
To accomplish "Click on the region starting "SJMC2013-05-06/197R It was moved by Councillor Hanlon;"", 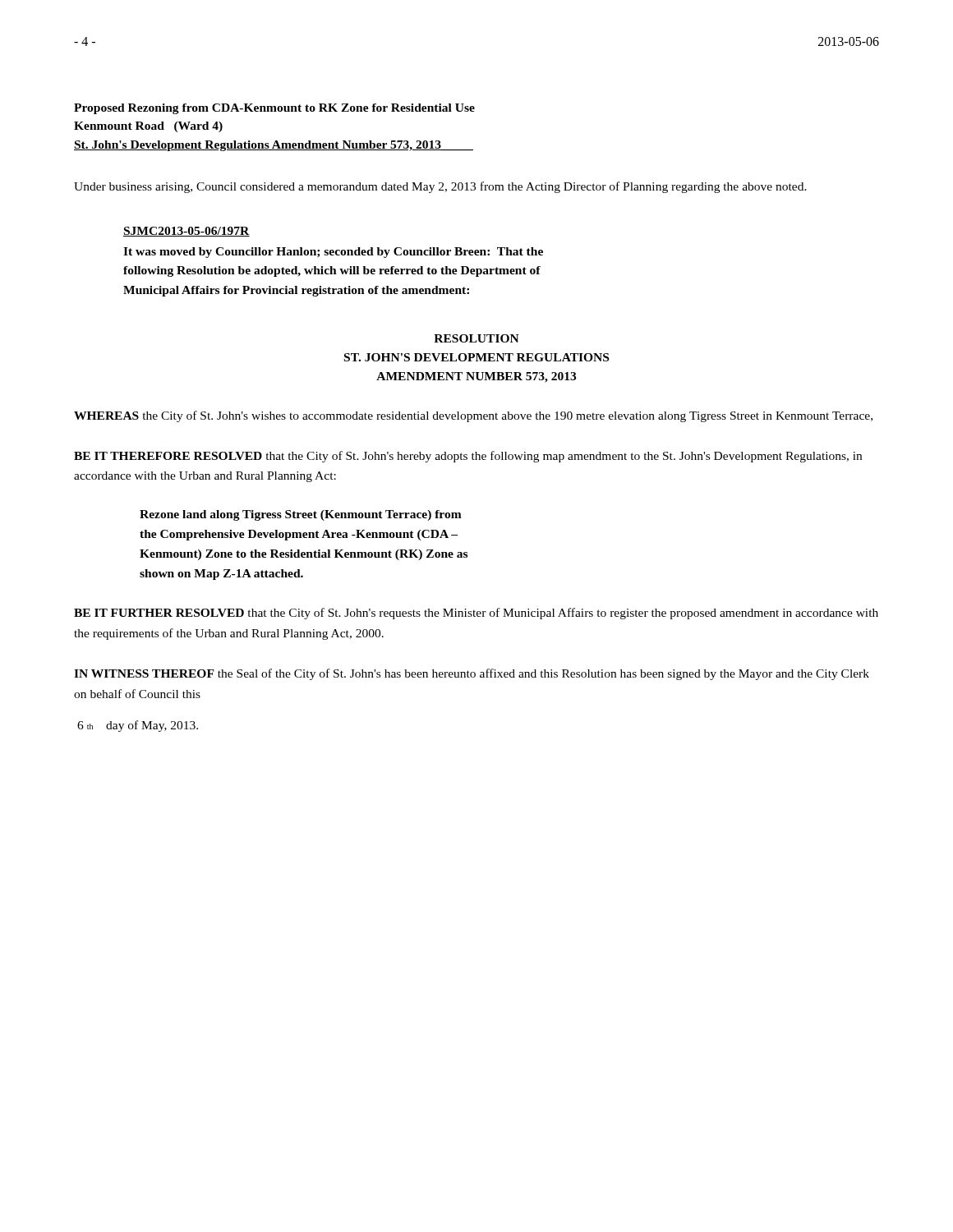I will click(501, 261).
